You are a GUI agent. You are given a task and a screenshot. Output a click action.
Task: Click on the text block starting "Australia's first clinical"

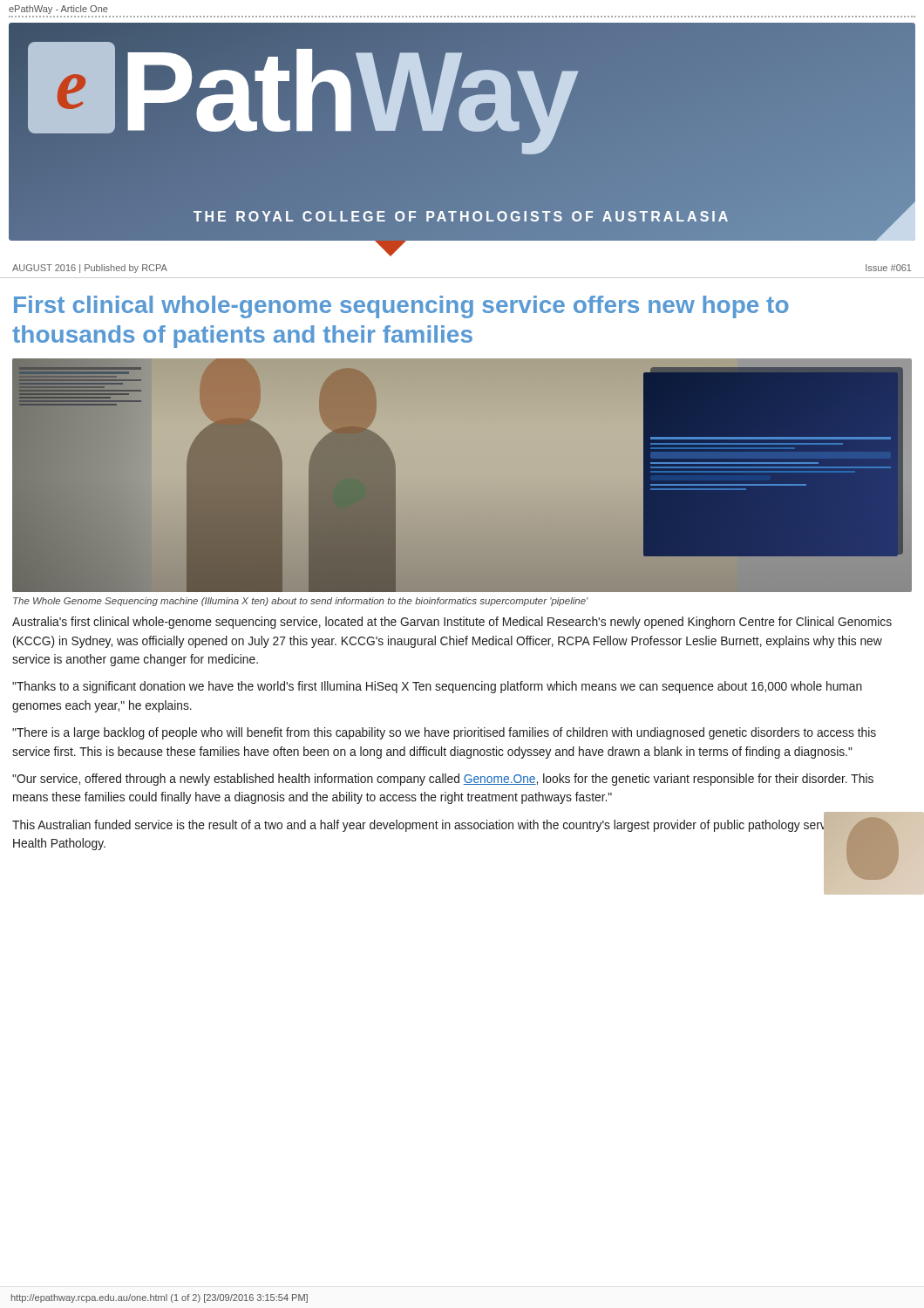pos(452,641)
